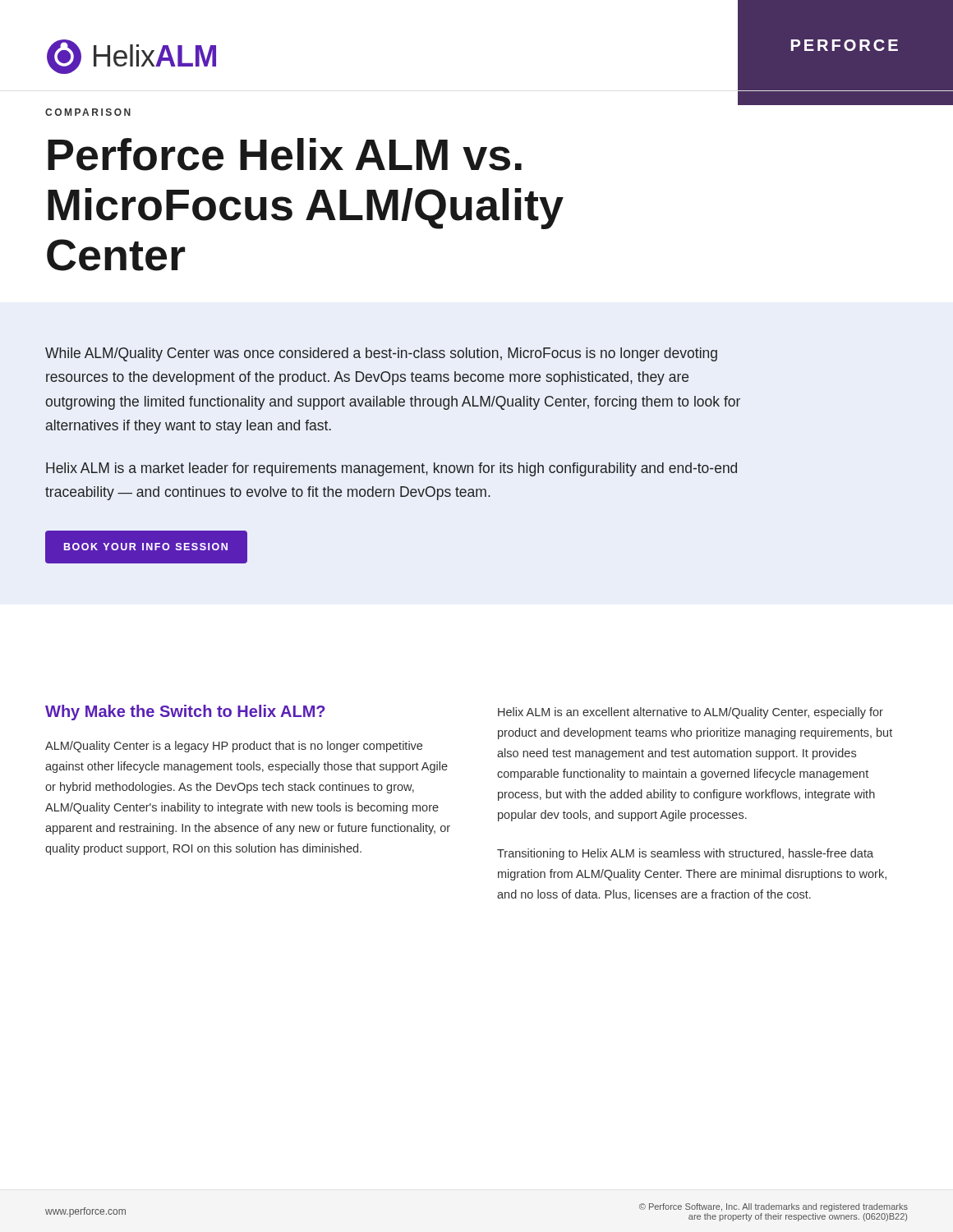953x1232 pixels.
Task: Navigate to the element starting "Transitioning to Helix ALM is seamless with structured,"
Action: click(692, 874)
